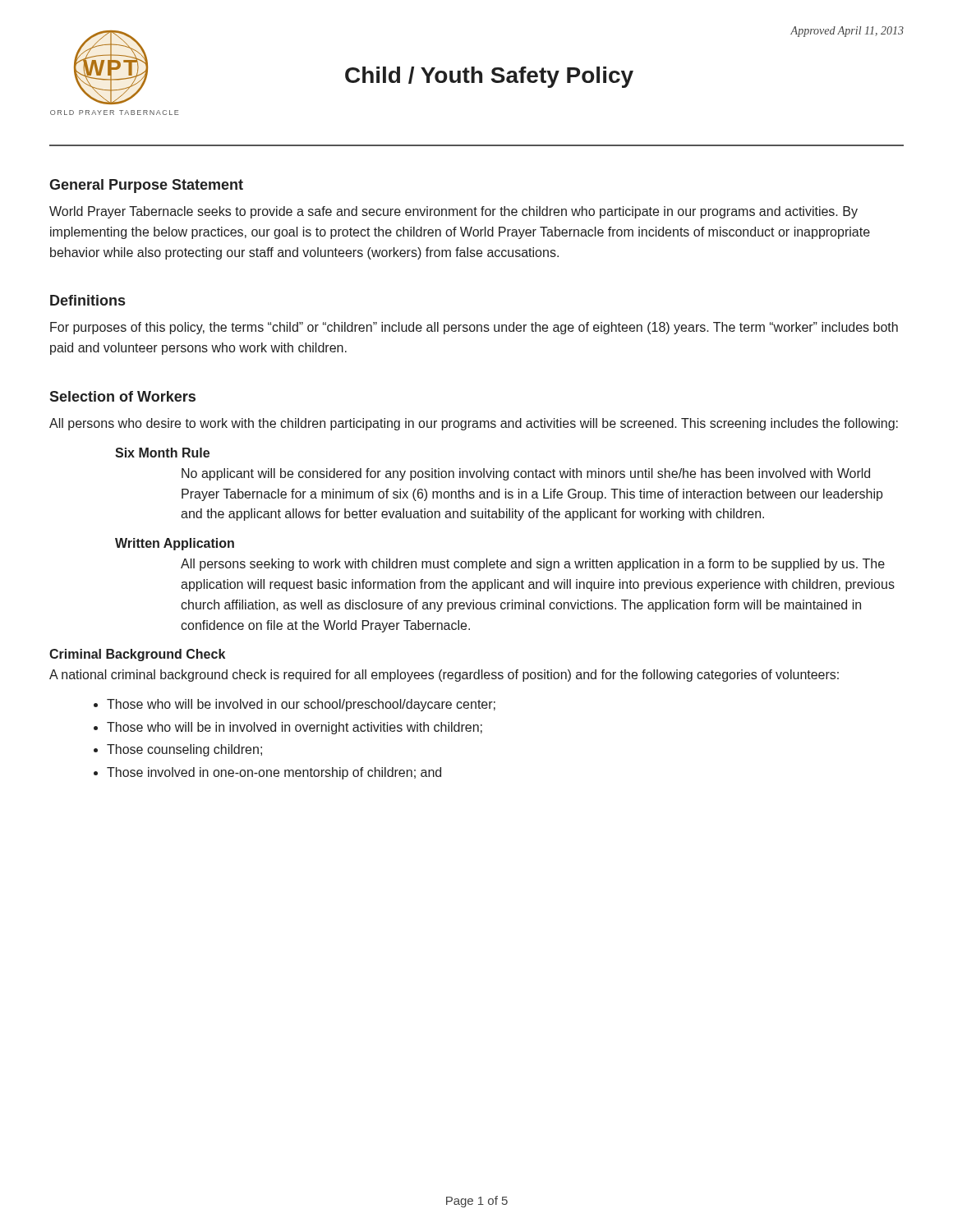Viewport: 953px width, 1232px height.
Task: Point to the block beginning "No applicant will be considered"
Action: 532,494
